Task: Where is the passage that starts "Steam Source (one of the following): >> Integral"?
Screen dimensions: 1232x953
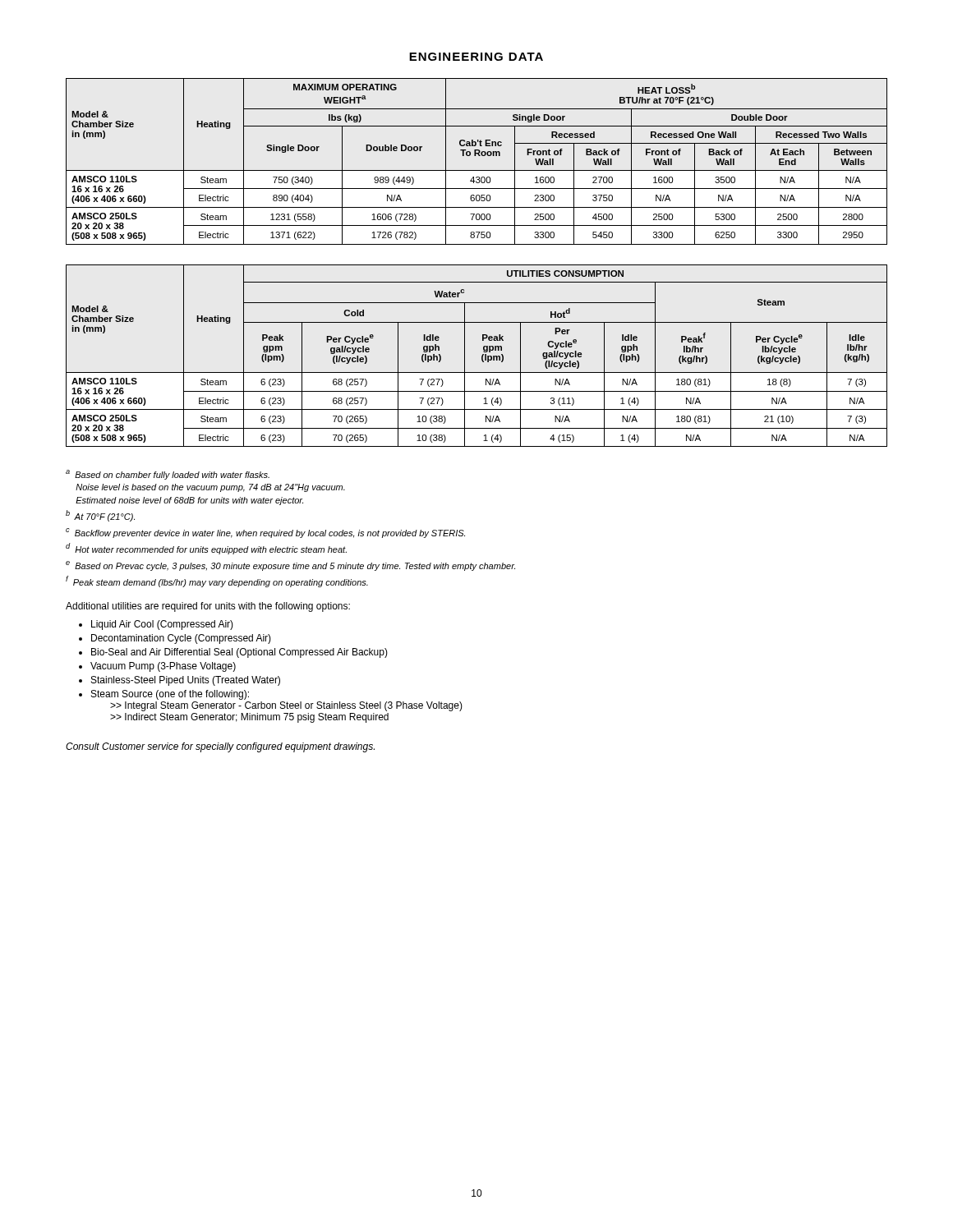Action: [x=170, y=695]
